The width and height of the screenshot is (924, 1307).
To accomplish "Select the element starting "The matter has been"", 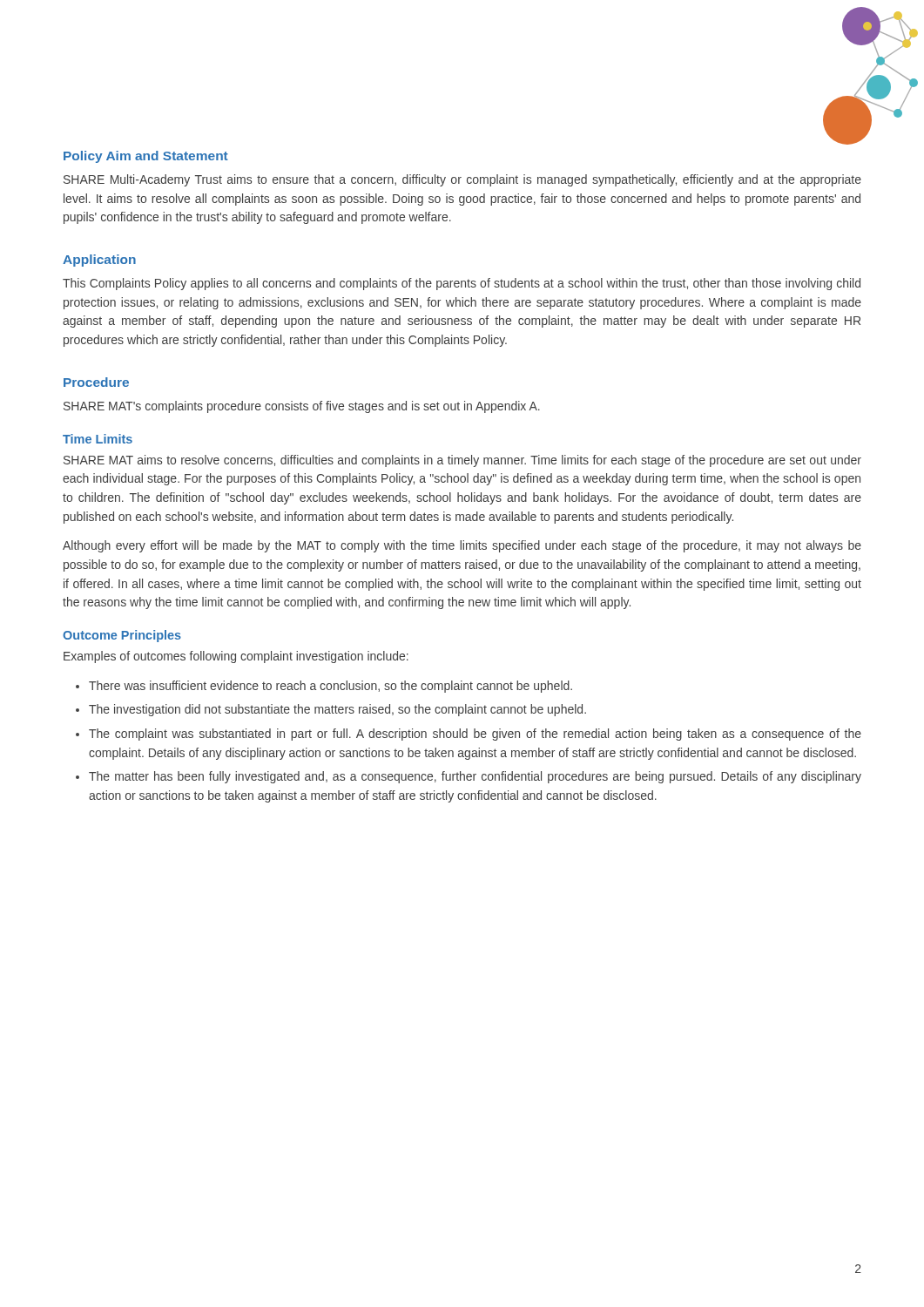I will [475, 786].
